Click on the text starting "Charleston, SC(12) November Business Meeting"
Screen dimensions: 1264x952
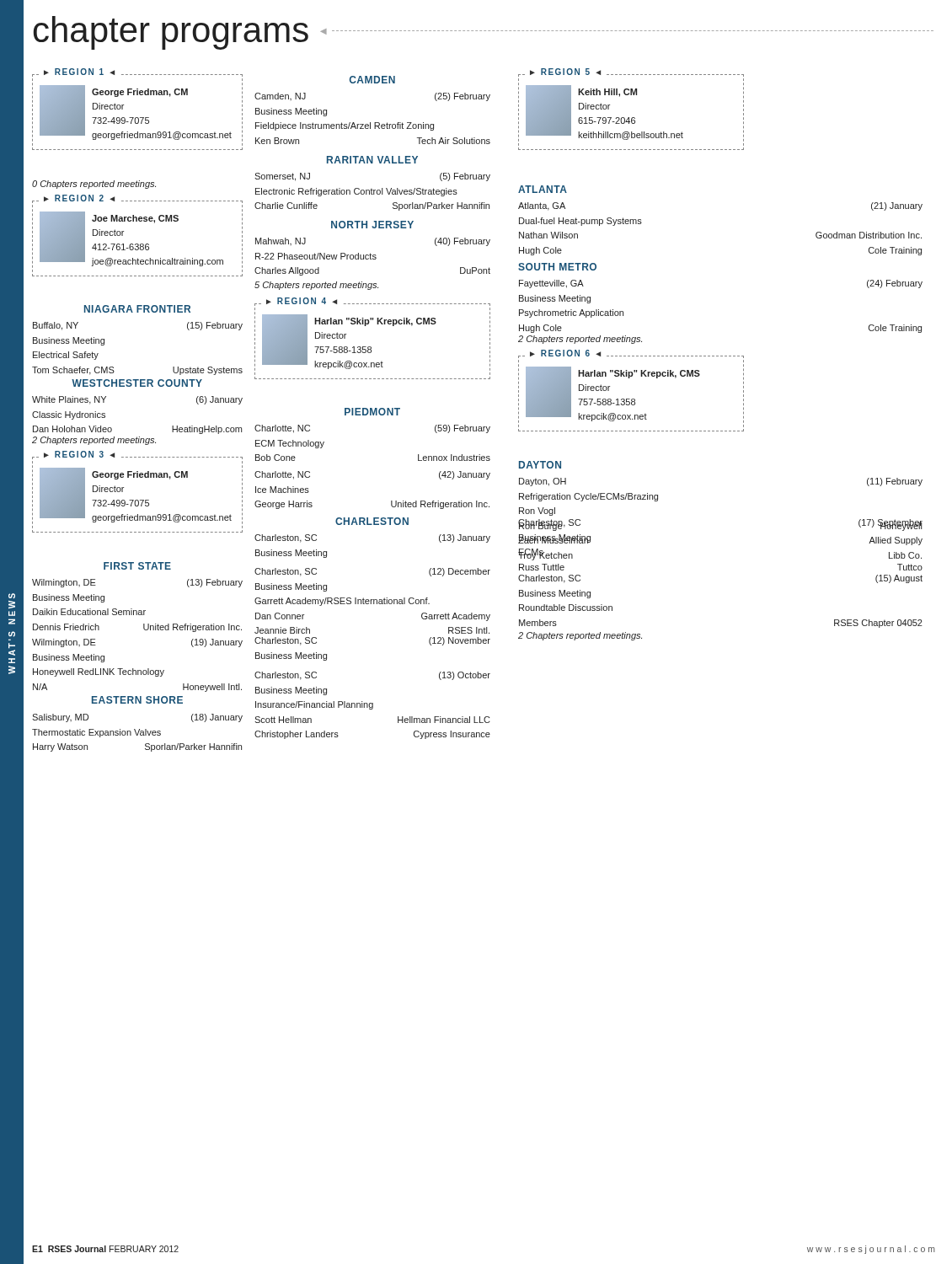click(290, 641)
